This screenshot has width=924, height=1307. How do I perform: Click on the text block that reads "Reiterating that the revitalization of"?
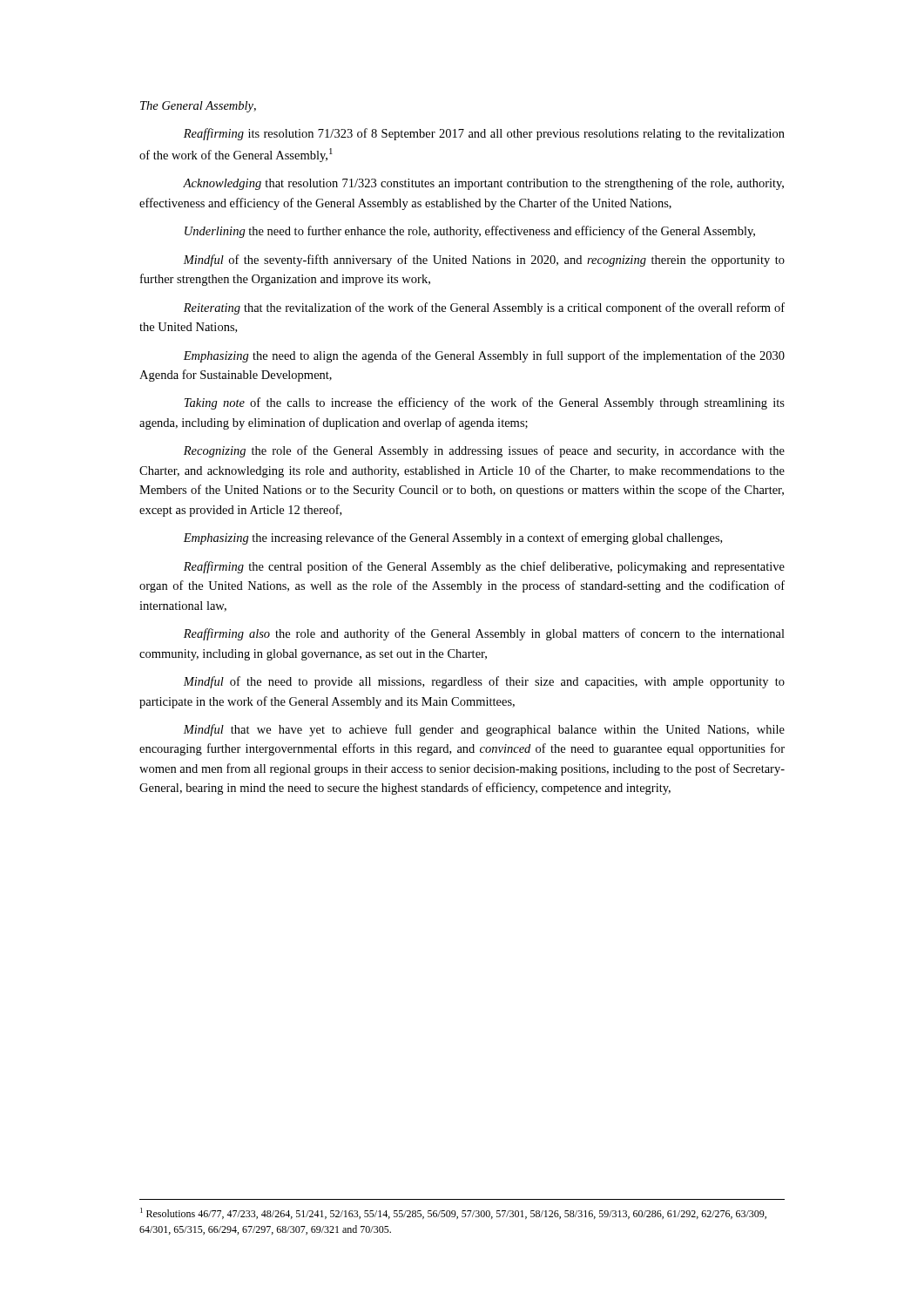point(462,317)
